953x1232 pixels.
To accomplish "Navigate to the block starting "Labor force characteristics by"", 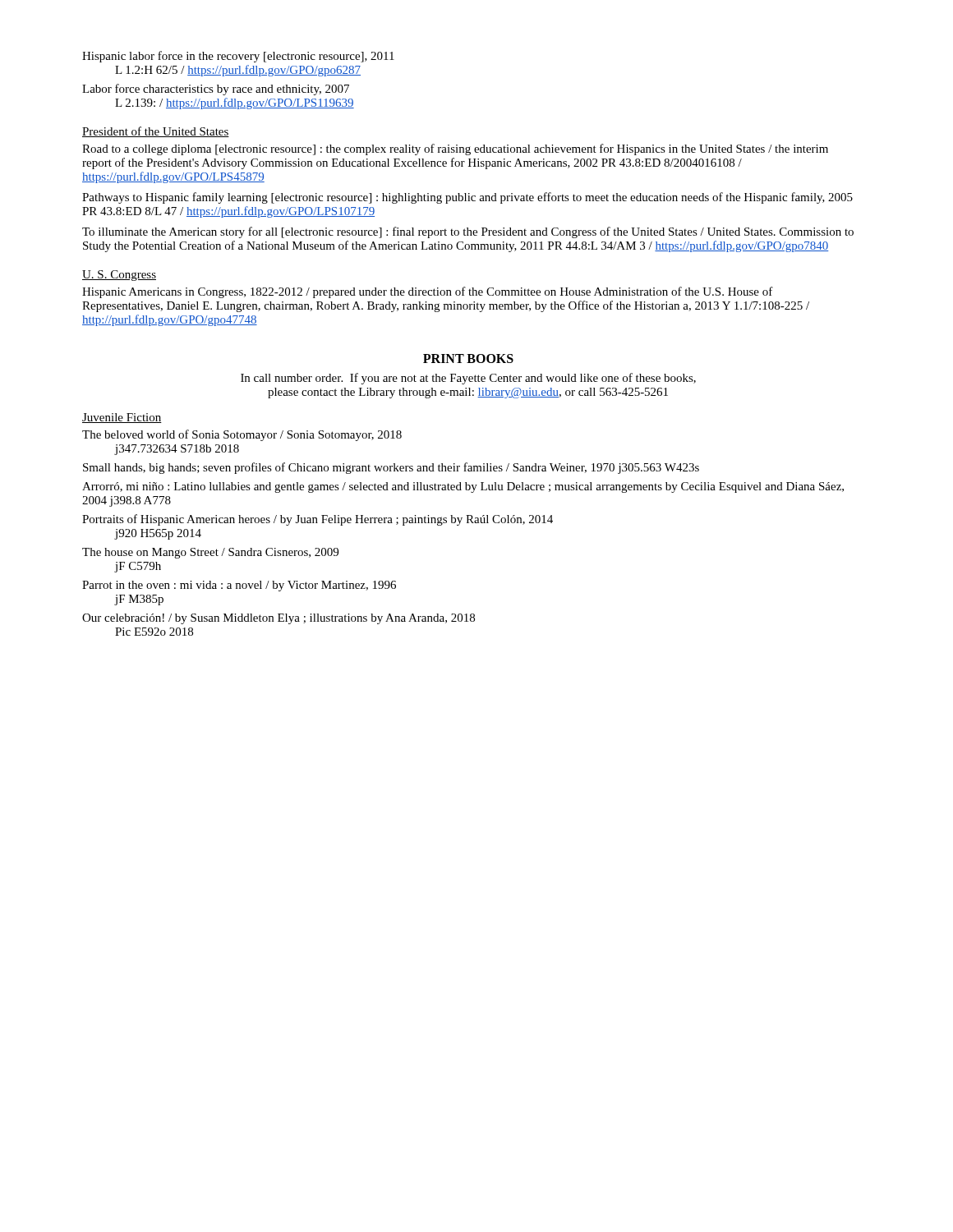I will coord(216,90).
